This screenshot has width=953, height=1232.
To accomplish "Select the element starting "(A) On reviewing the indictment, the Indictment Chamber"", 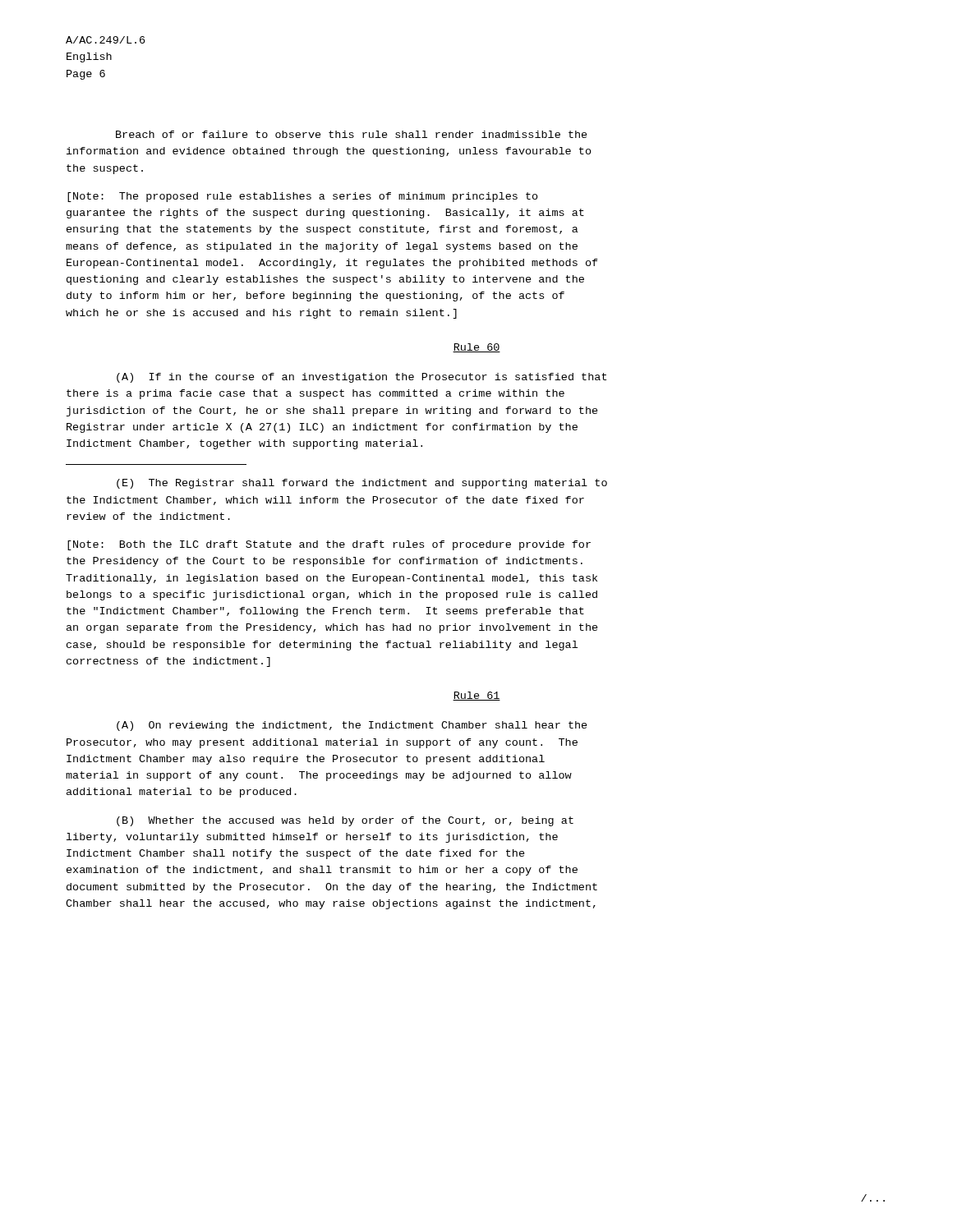I will (x=327, y=759).
